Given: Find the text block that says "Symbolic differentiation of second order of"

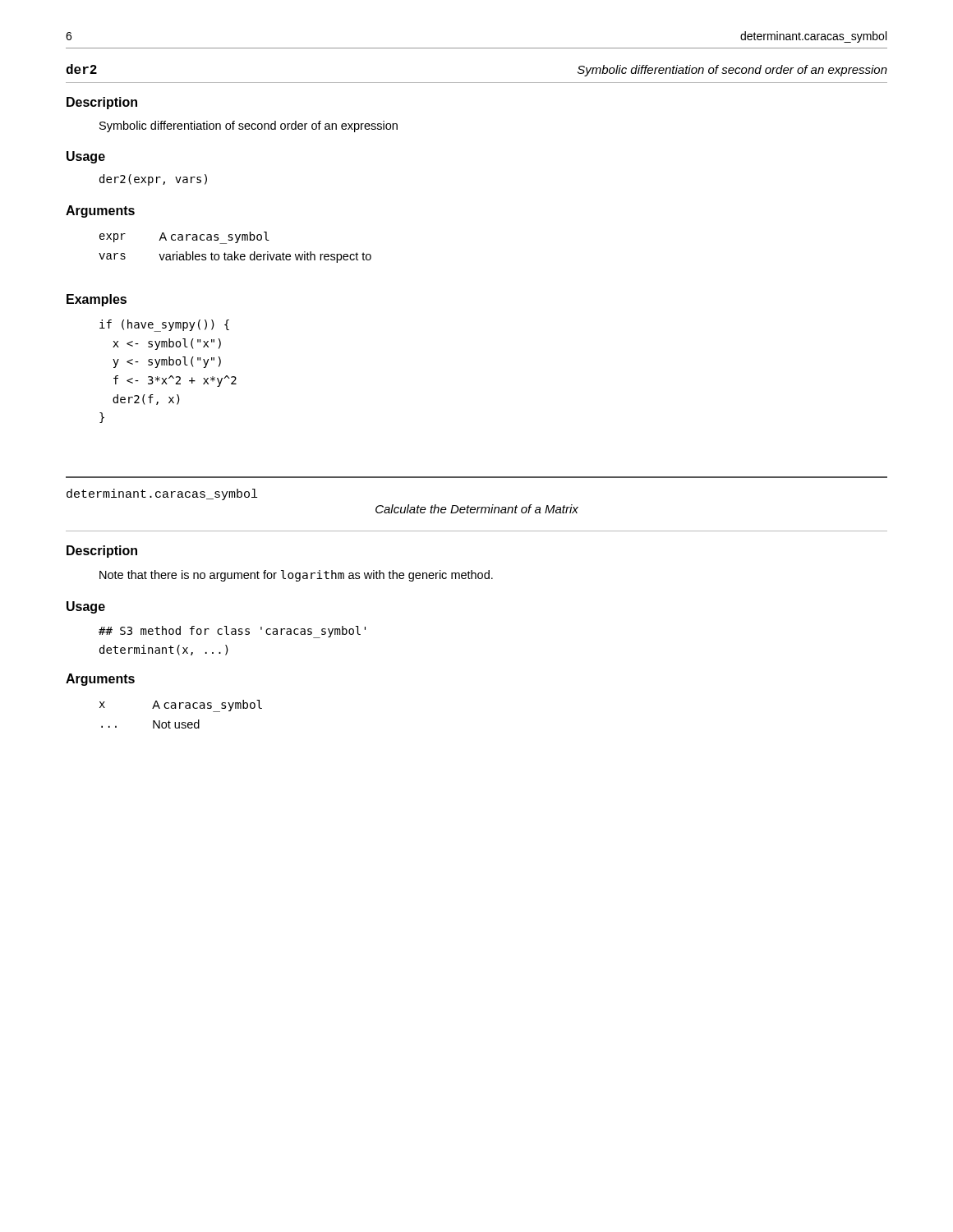Looking at the screenshot, I should (x=248, y=126).
